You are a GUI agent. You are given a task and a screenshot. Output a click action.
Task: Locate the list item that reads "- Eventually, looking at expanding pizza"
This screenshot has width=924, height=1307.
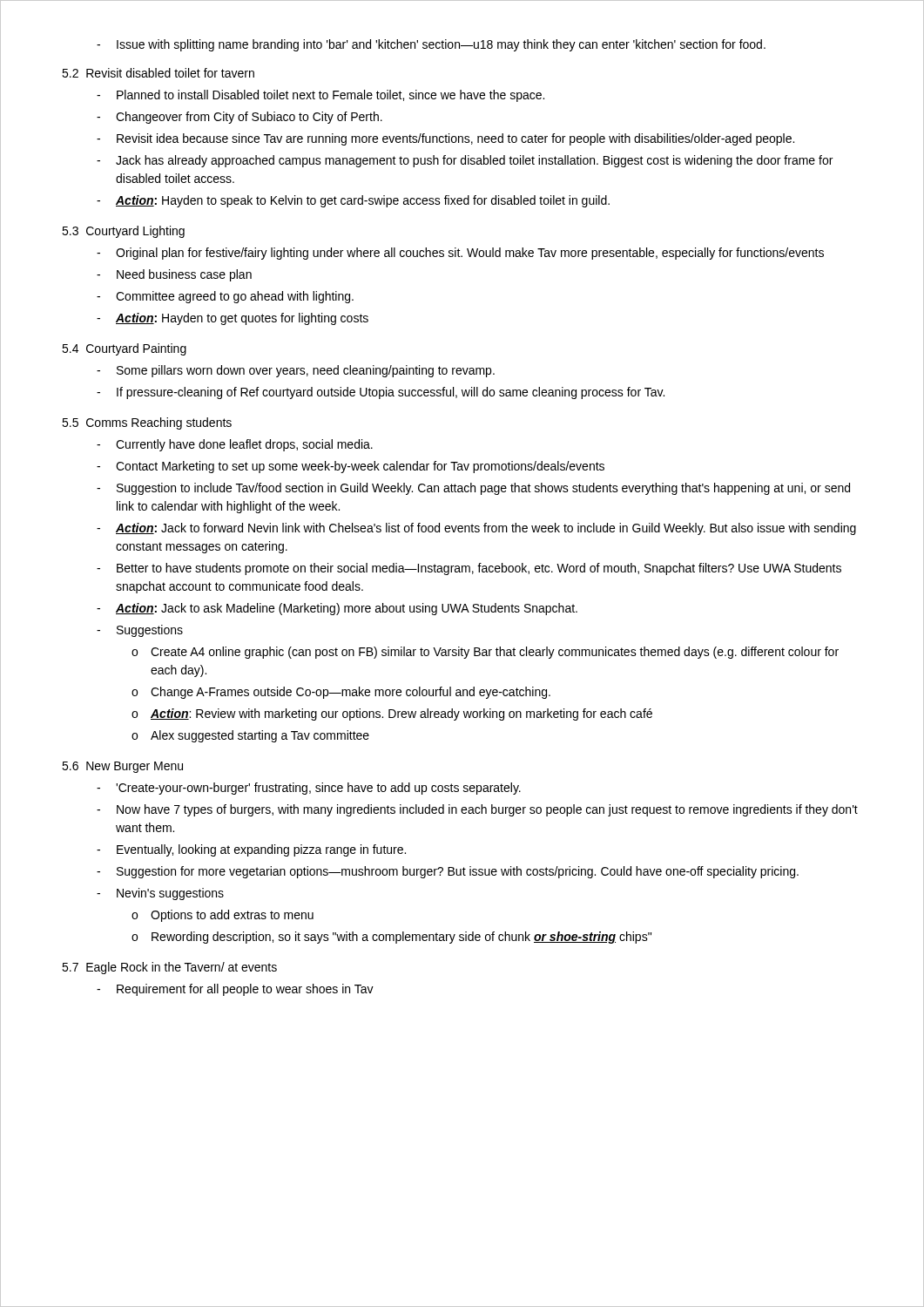tap(251, 850)
